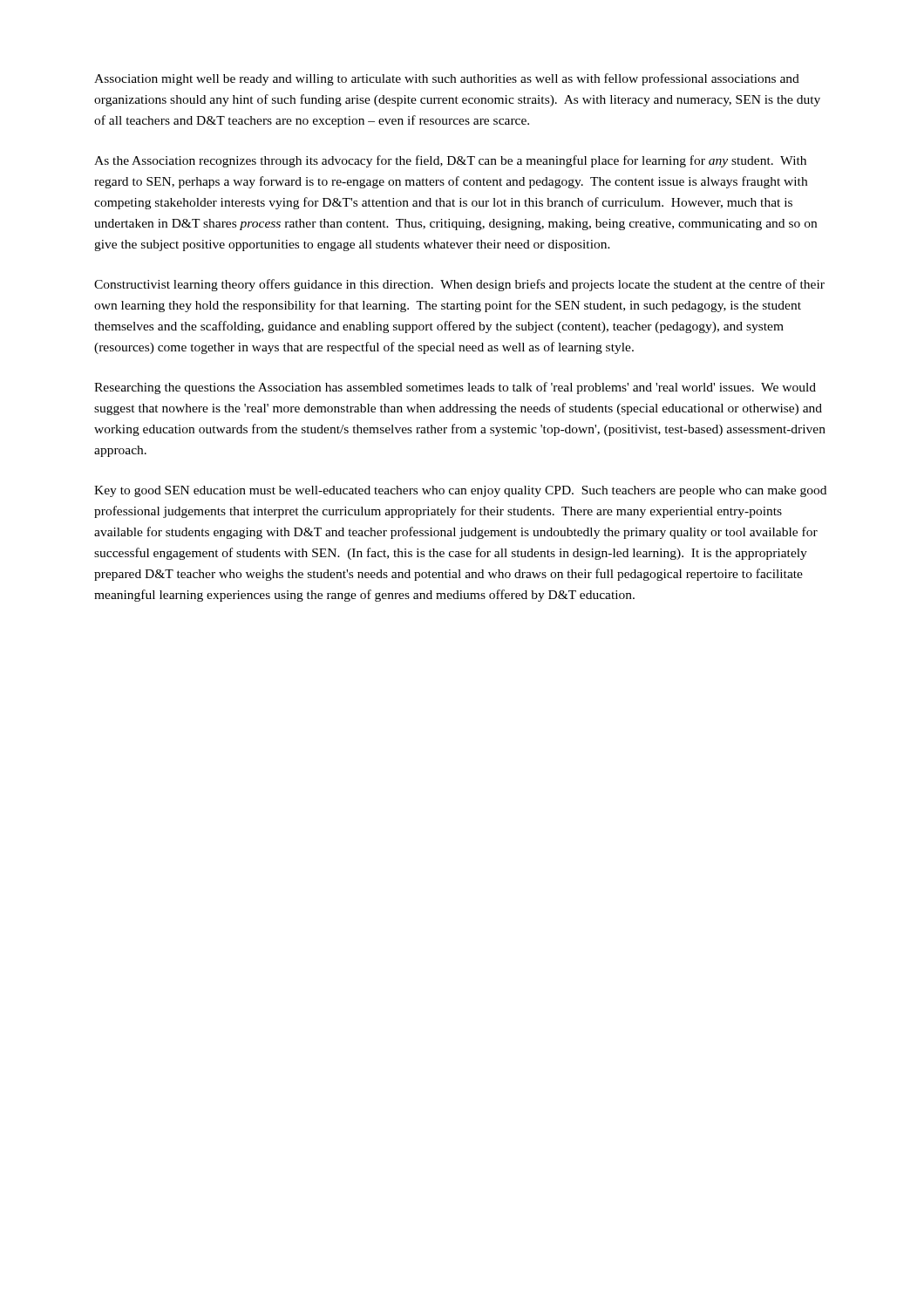Locate the text block that reads "Constructivist learning theory"
This screenshot has height=1308, width=924.
coord(459,315)
